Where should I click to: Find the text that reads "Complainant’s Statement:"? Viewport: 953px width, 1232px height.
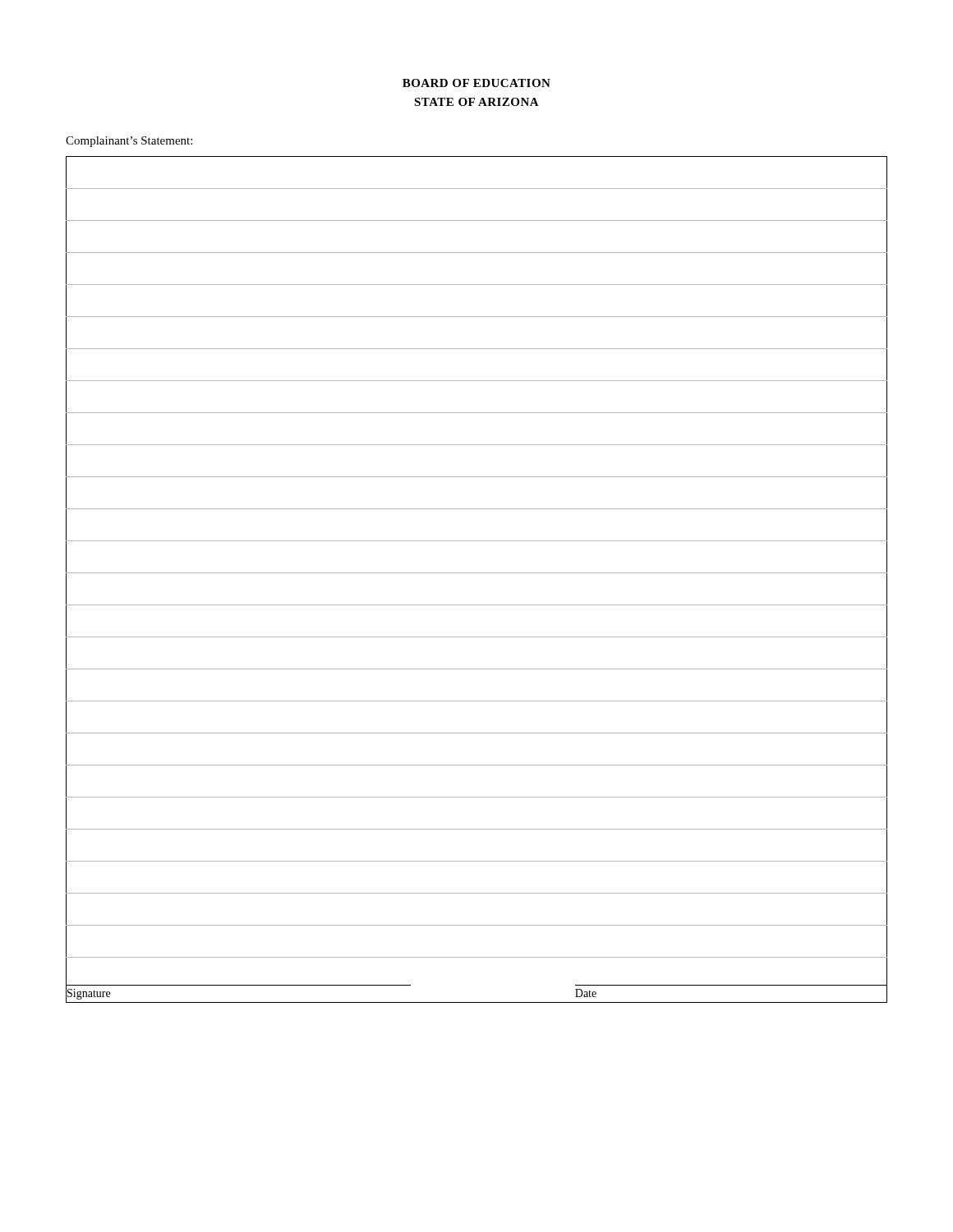click(130, 140)
